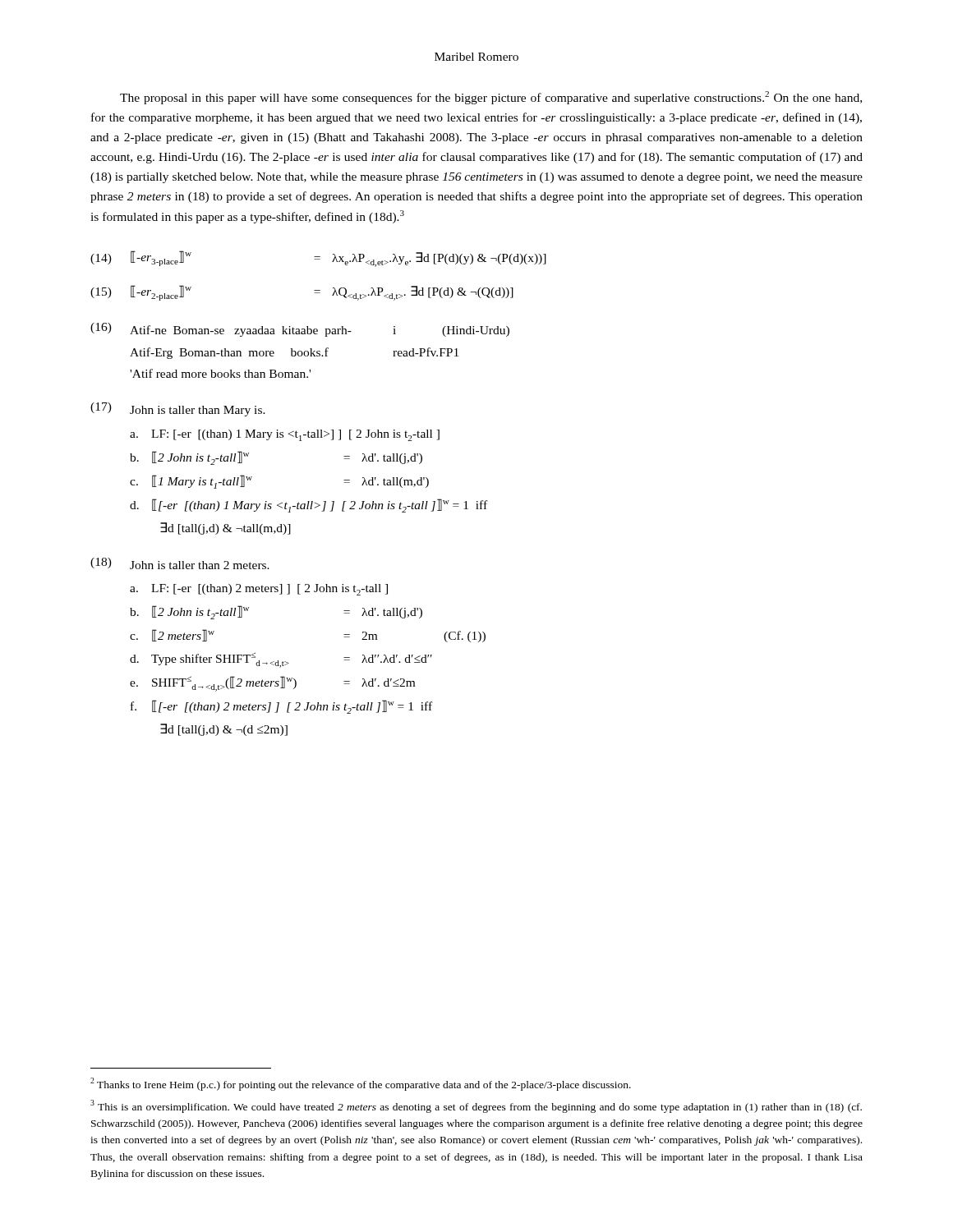Viewport: 953px width, 1232px height.
Task: Select the element starting "(17) John is taller than Mary"
Action: [178, 409]
